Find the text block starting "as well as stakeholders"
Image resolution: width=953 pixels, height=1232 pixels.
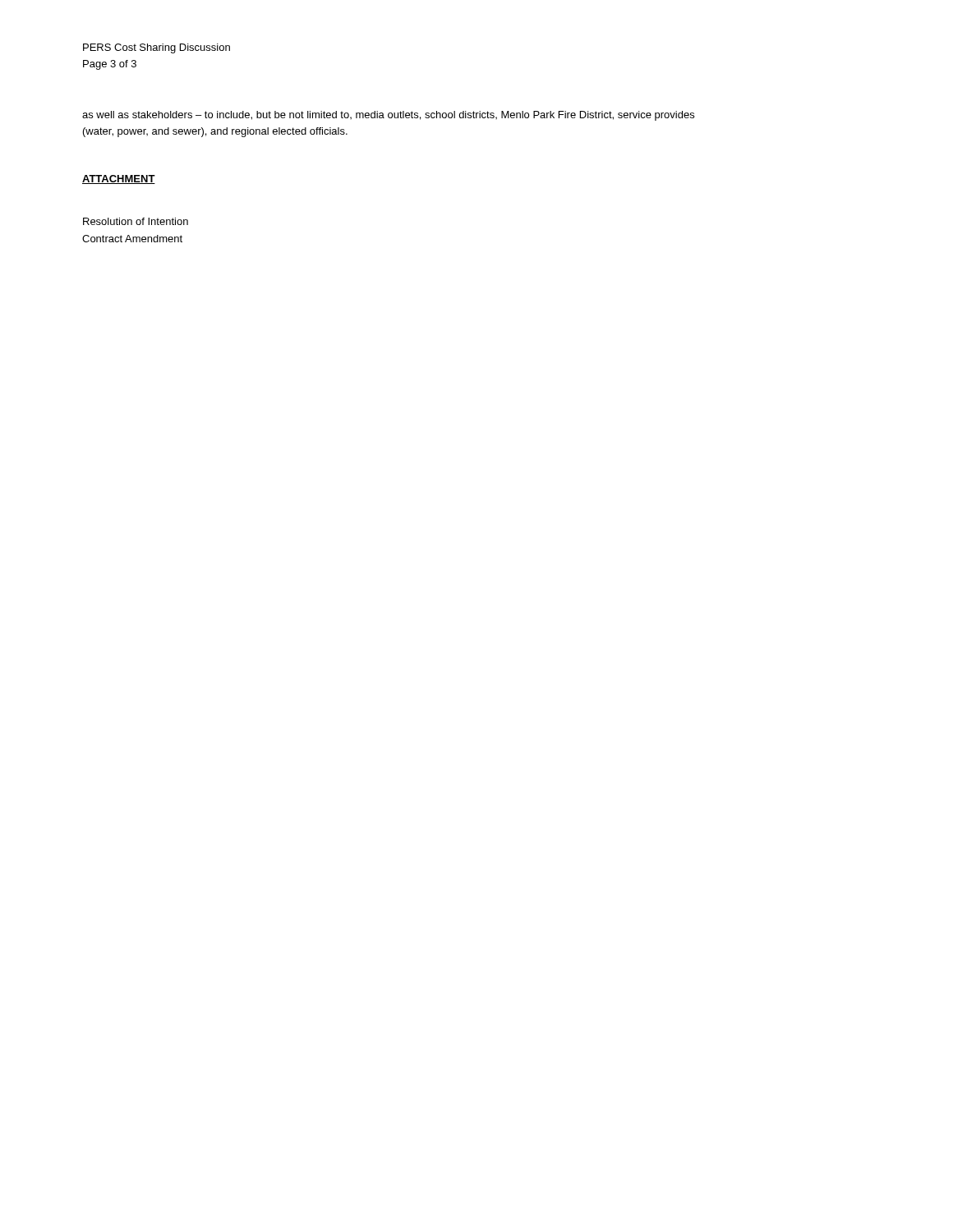[388, 123]
